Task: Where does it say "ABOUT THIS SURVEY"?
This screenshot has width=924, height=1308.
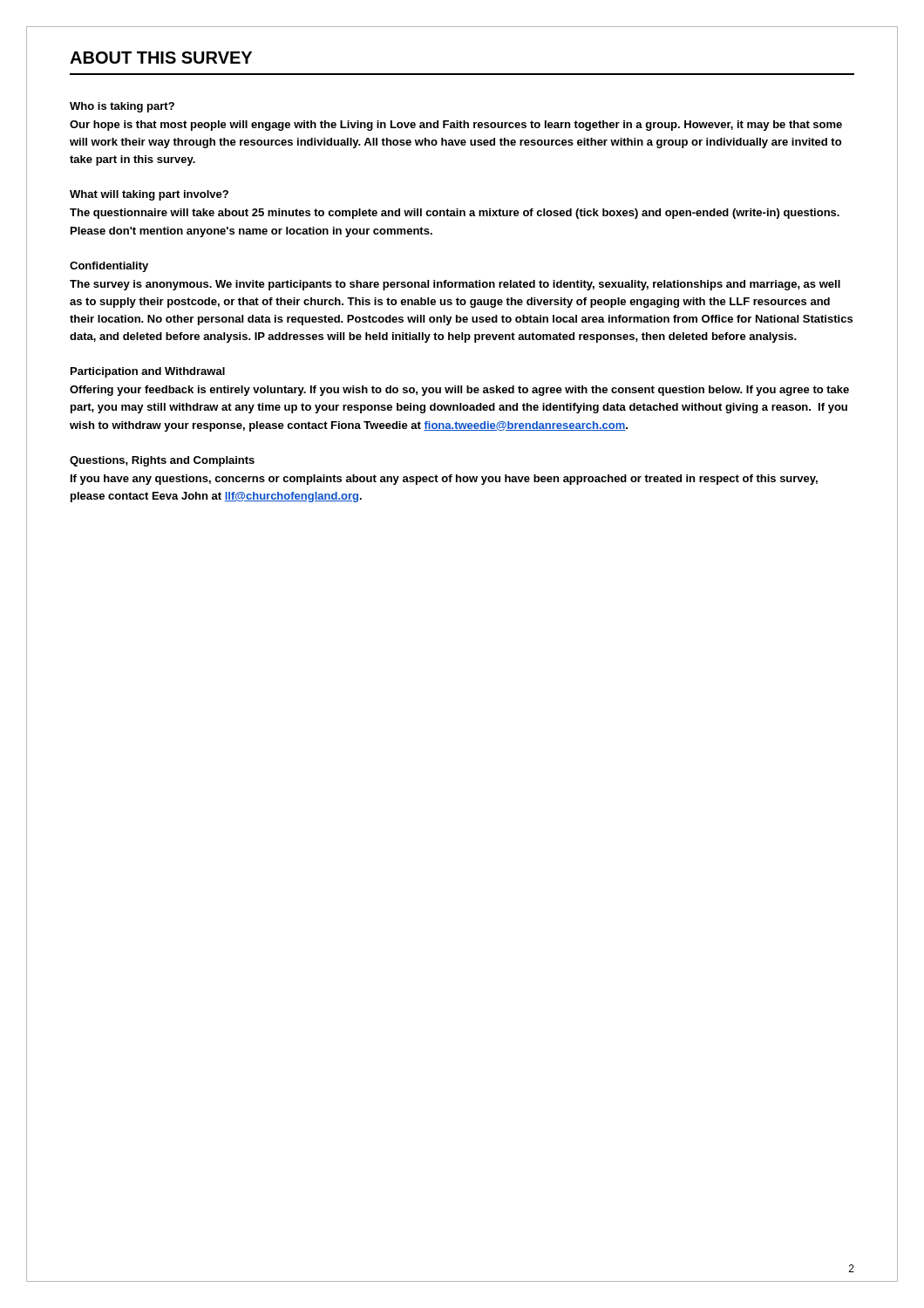Action: tap(161, 58)
